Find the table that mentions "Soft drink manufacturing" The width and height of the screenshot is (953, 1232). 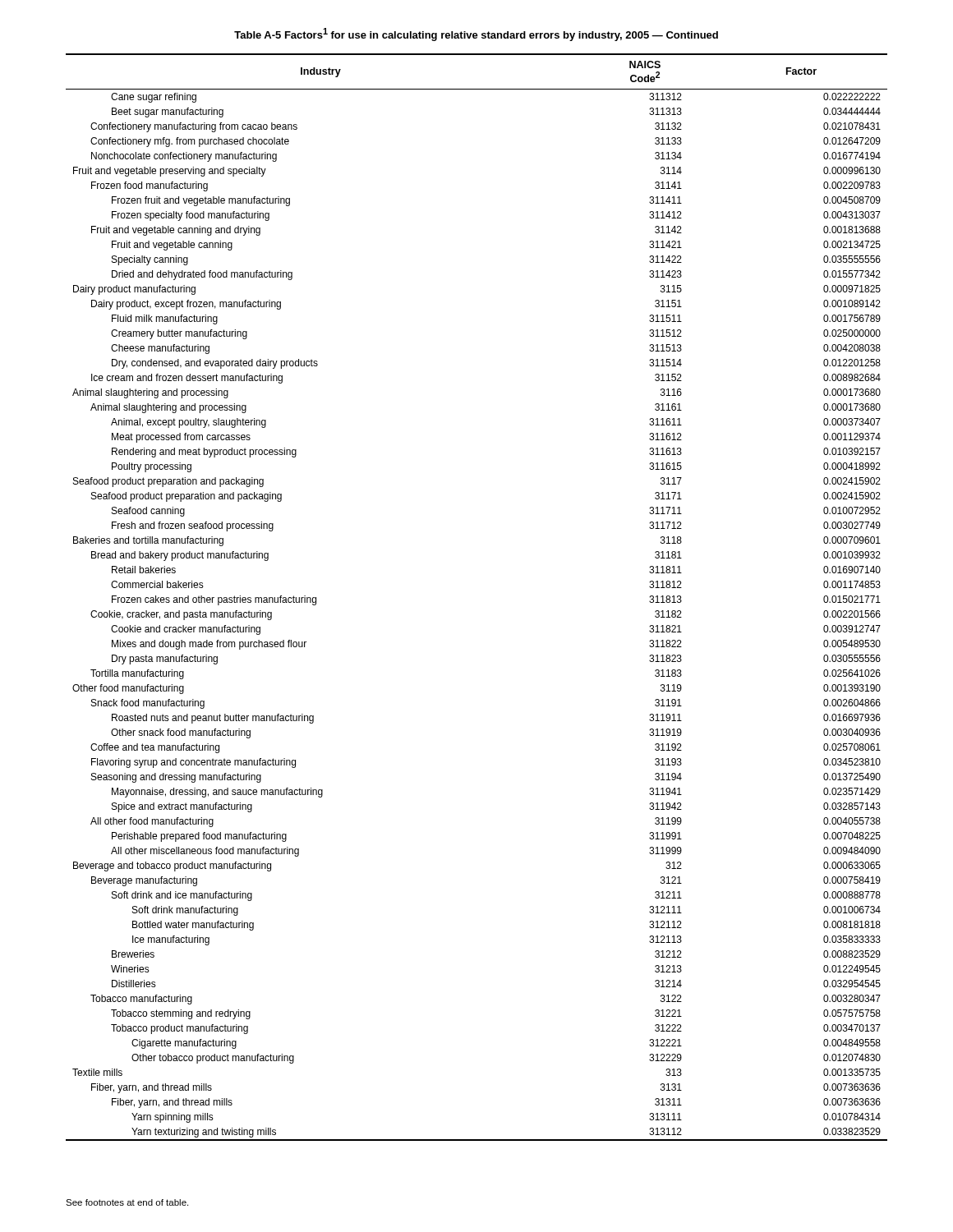pos(476,600)
